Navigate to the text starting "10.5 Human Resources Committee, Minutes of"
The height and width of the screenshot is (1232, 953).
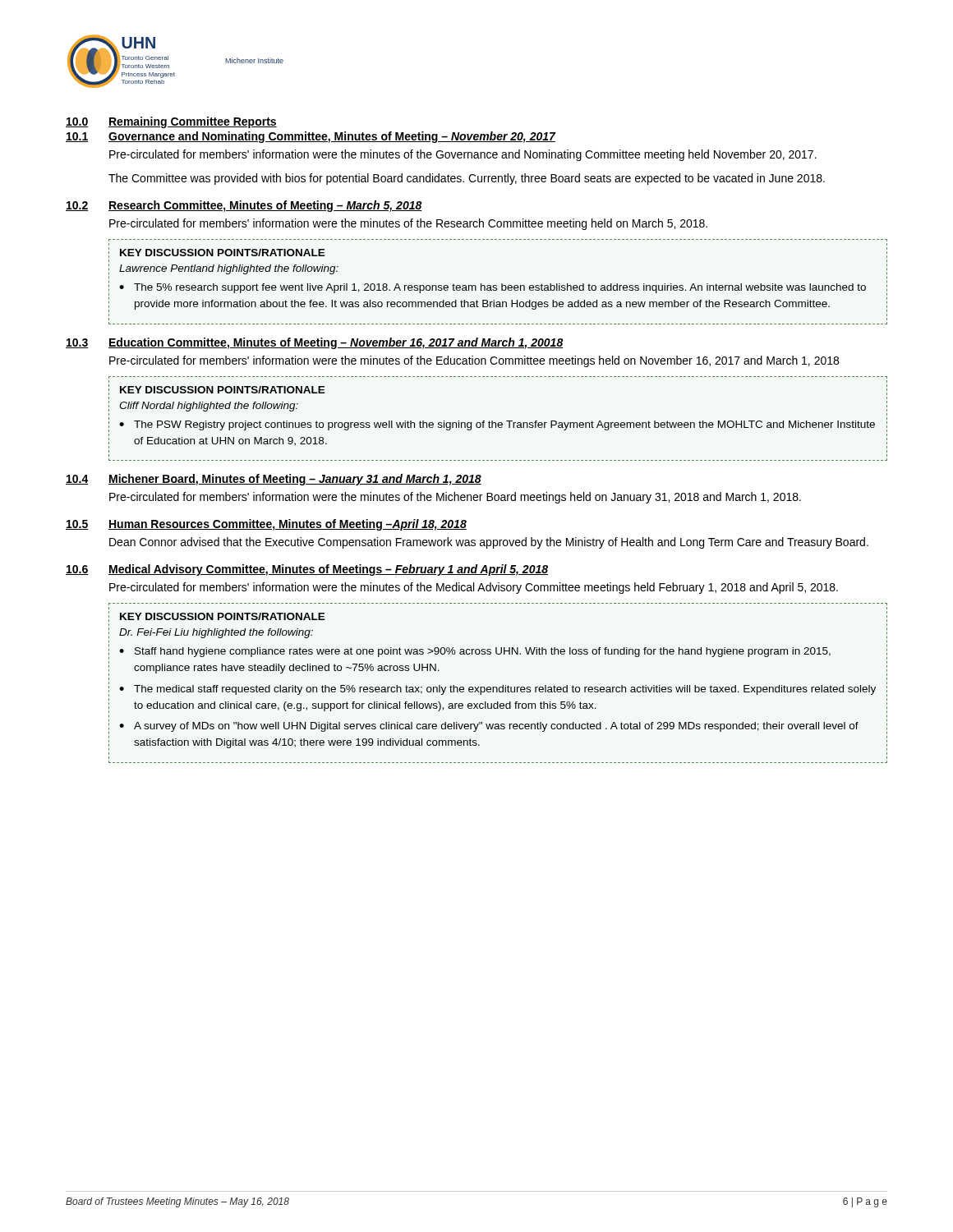coord(476,524)
